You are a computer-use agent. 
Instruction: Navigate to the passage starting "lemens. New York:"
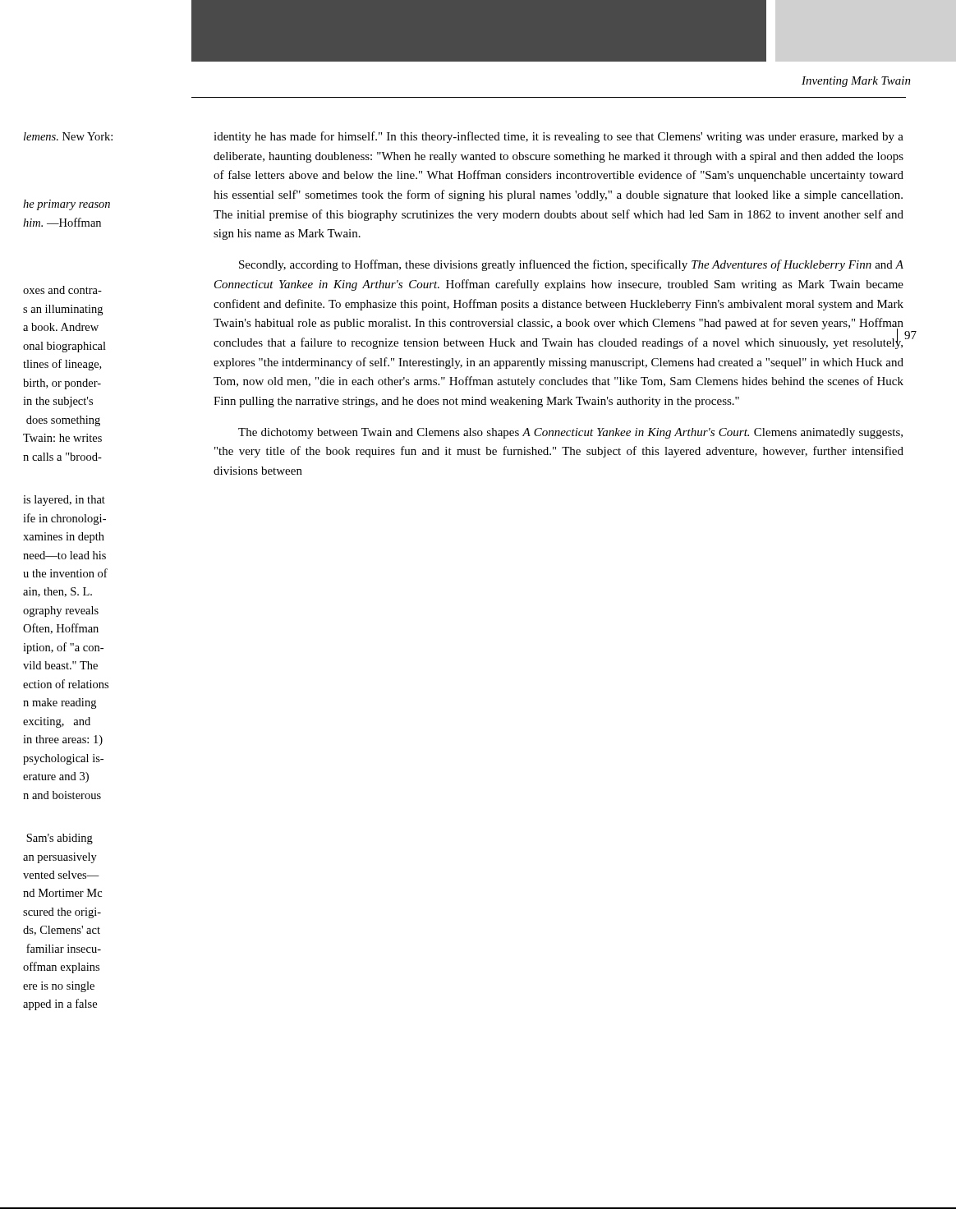coord(68,136)
